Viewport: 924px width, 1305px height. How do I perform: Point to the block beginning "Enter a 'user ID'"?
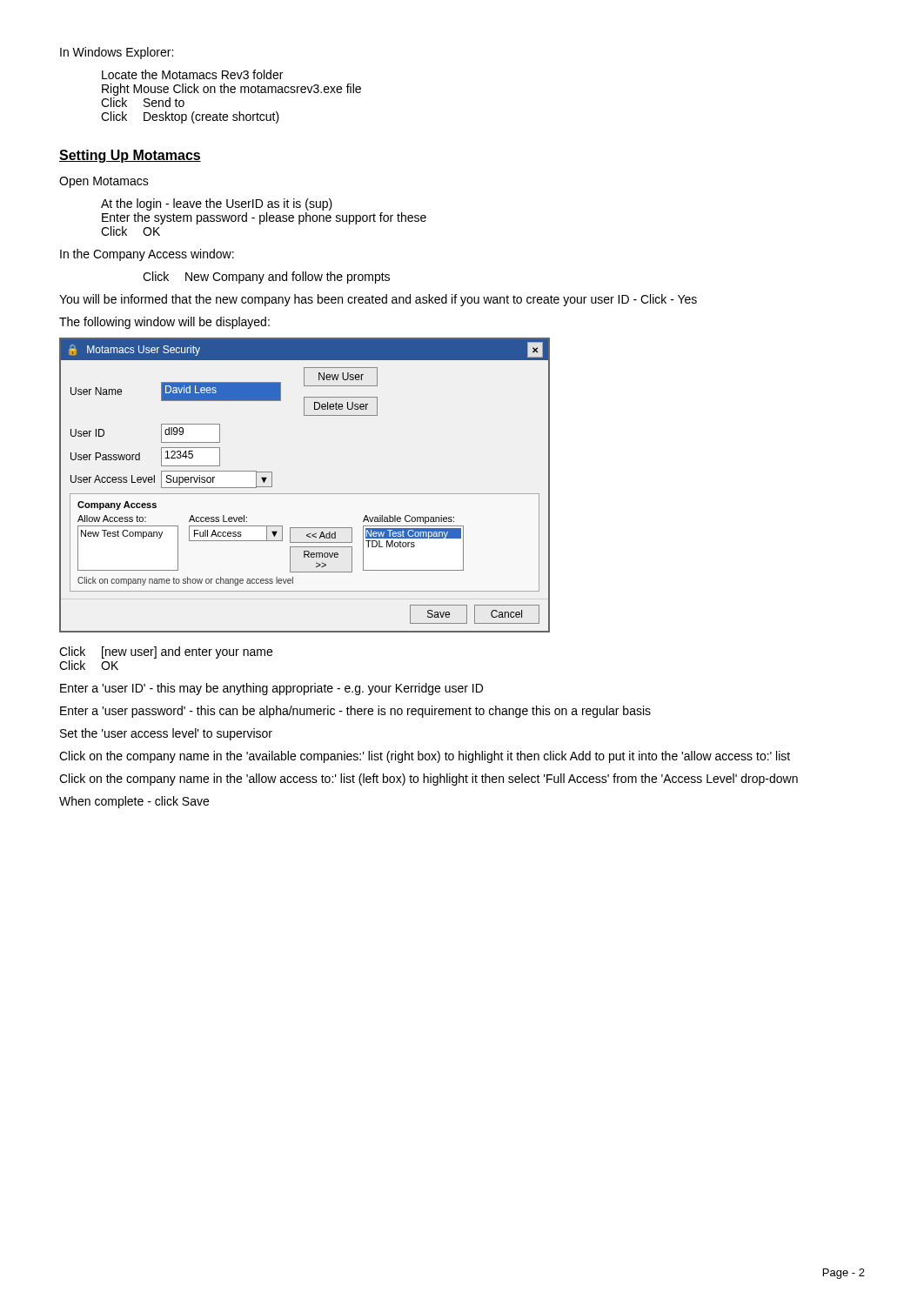click(271, 688)
